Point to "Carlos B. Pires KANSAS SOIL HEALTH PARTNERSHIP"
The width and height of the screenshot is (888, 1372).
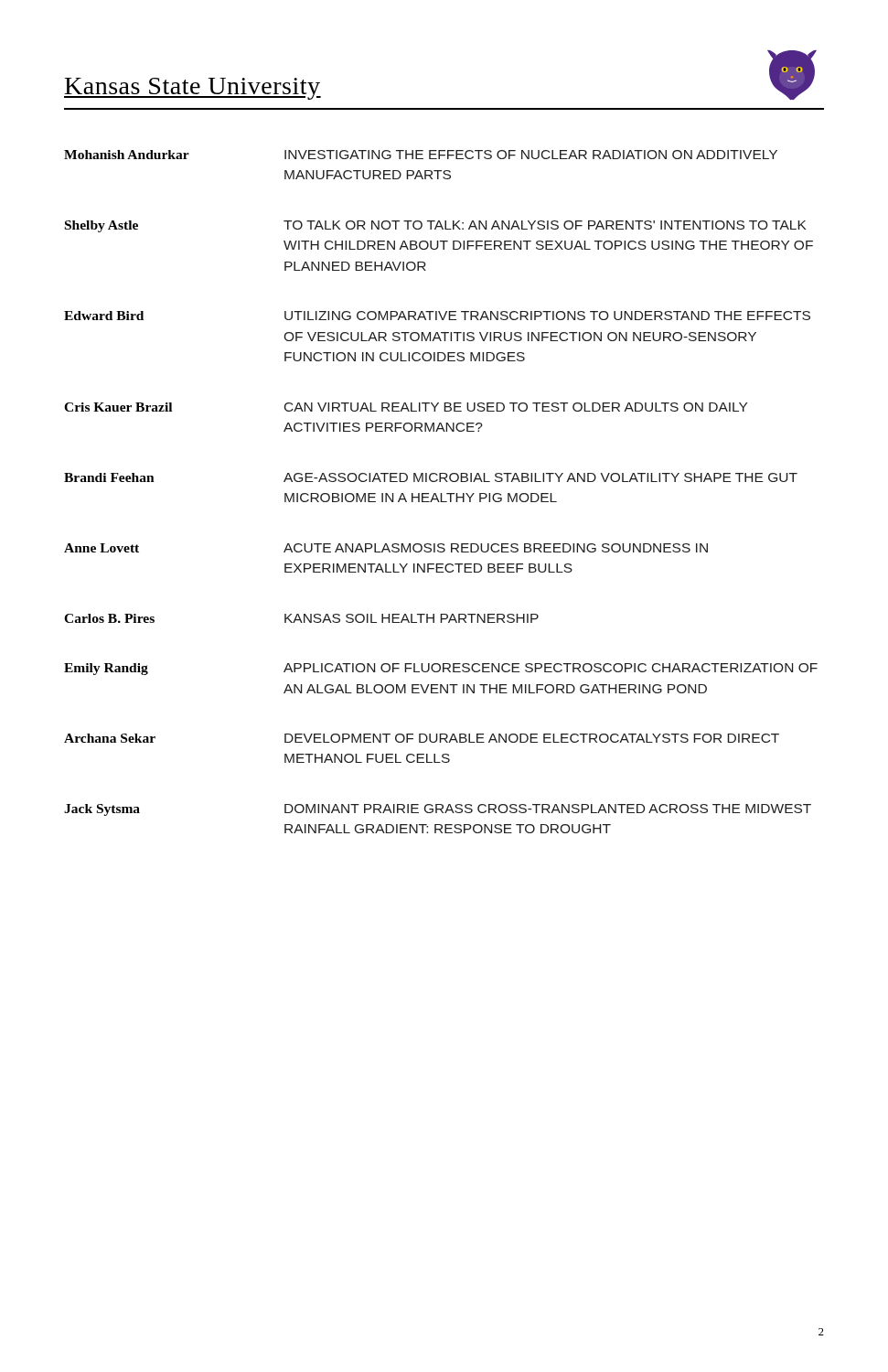tap(444, 618)
